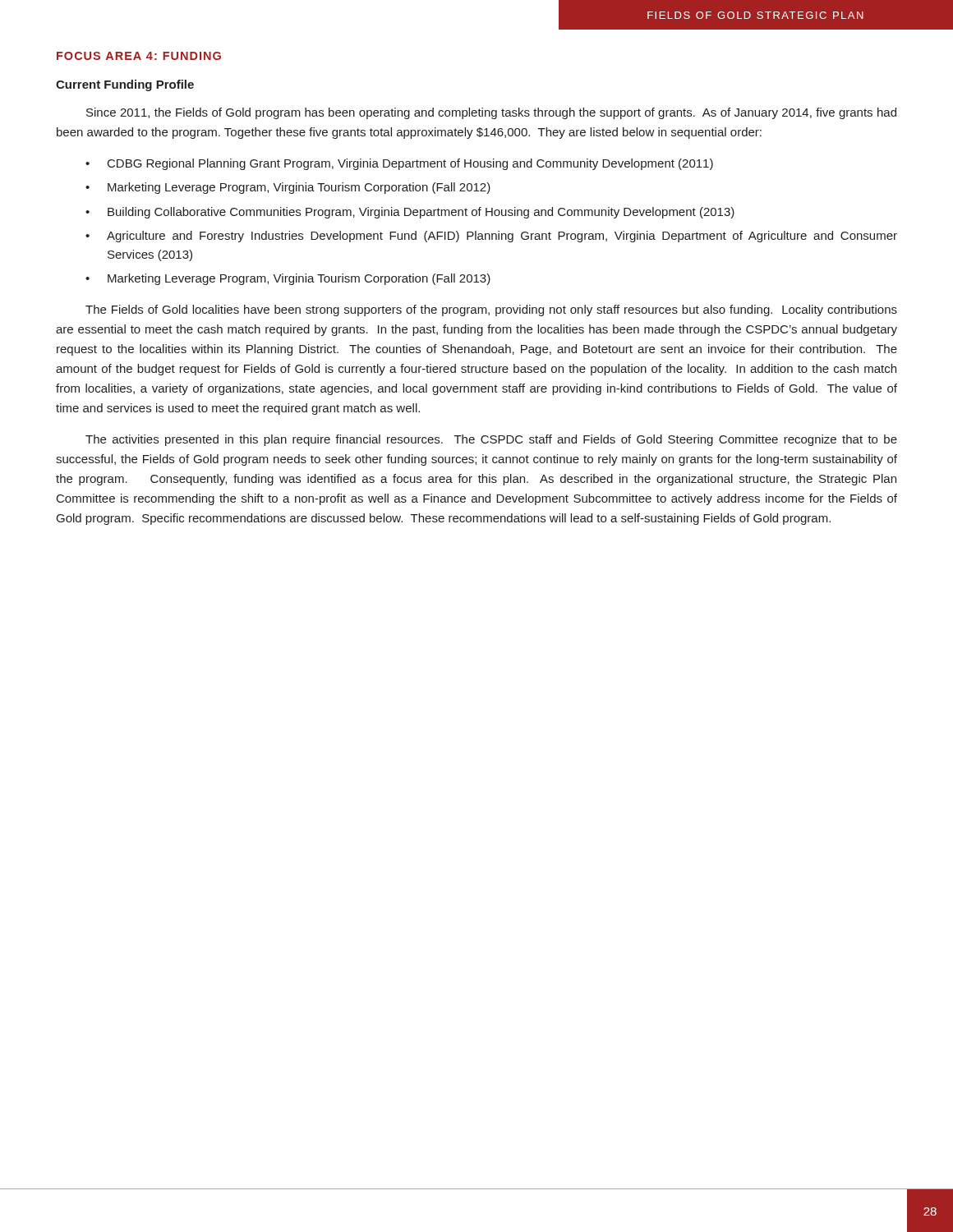Select the region starting "• Building Collaborative Communities Program, Virginia Department of"
This screenshot has width=953, height=1232.
point(491,211)
